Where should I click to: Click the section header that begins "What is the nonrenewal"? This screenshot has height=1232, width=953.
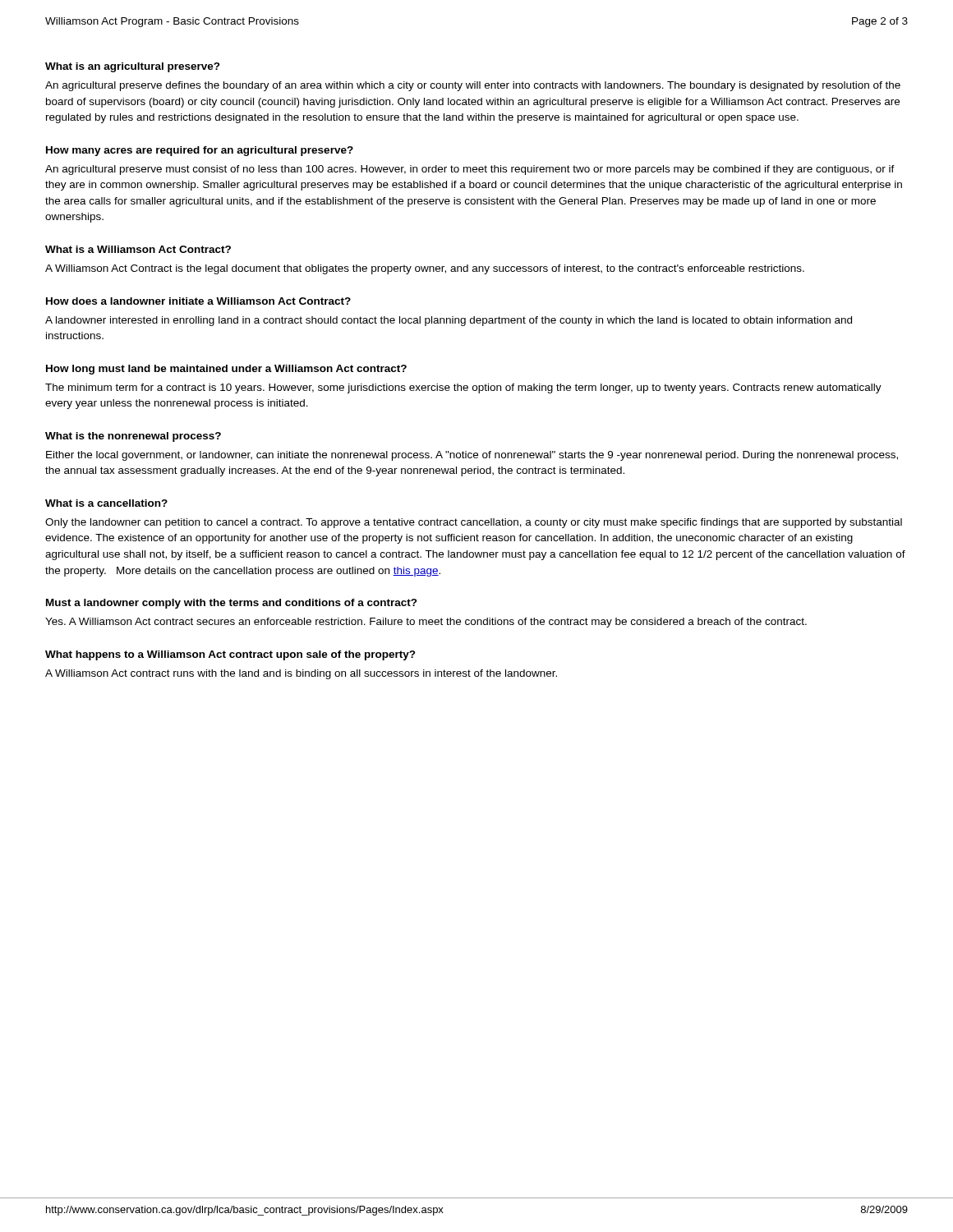pos(133,436)
